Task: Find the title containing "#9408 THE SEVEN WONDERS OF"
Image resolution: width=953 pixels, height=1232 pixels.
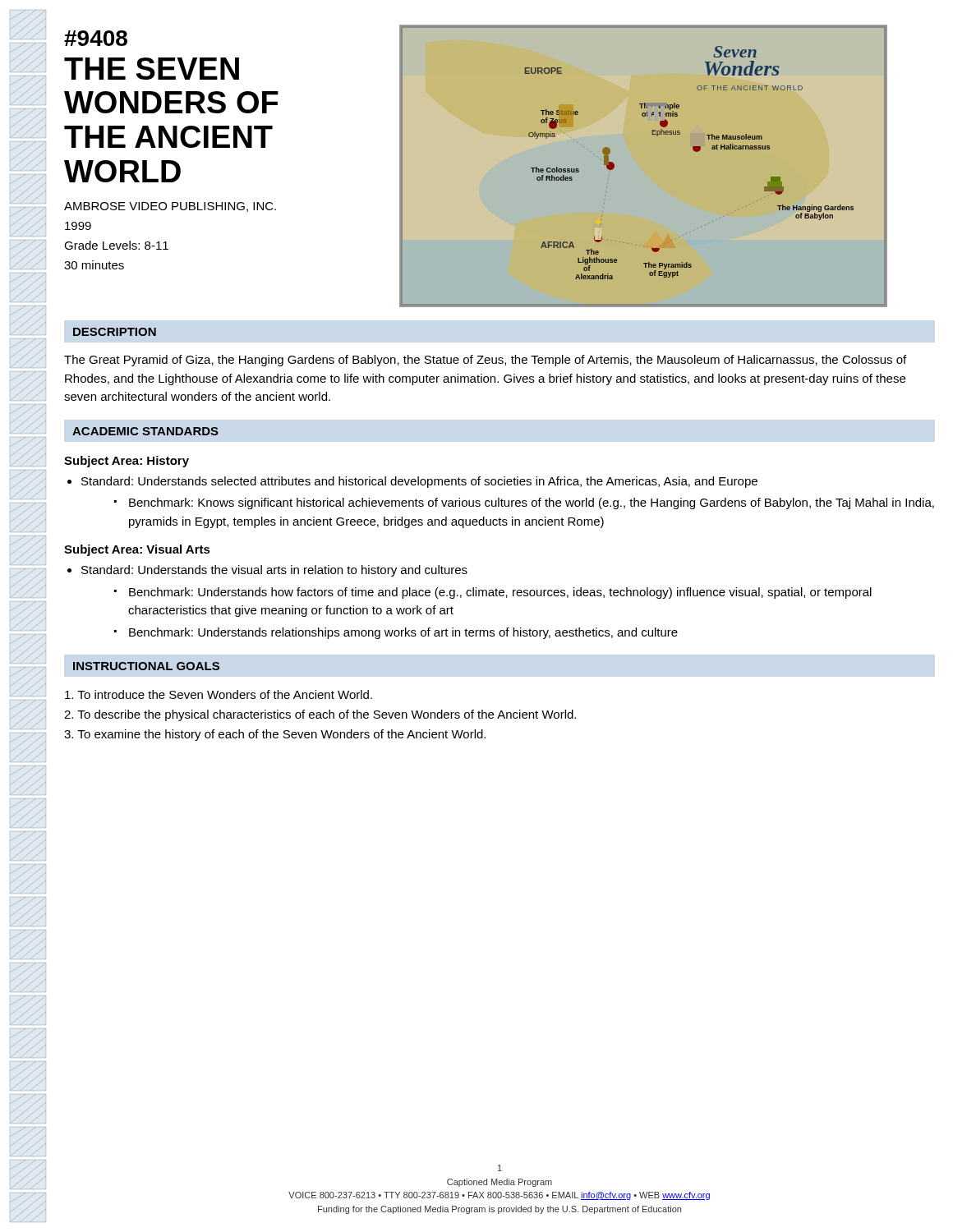Action: tap(200, 107)
